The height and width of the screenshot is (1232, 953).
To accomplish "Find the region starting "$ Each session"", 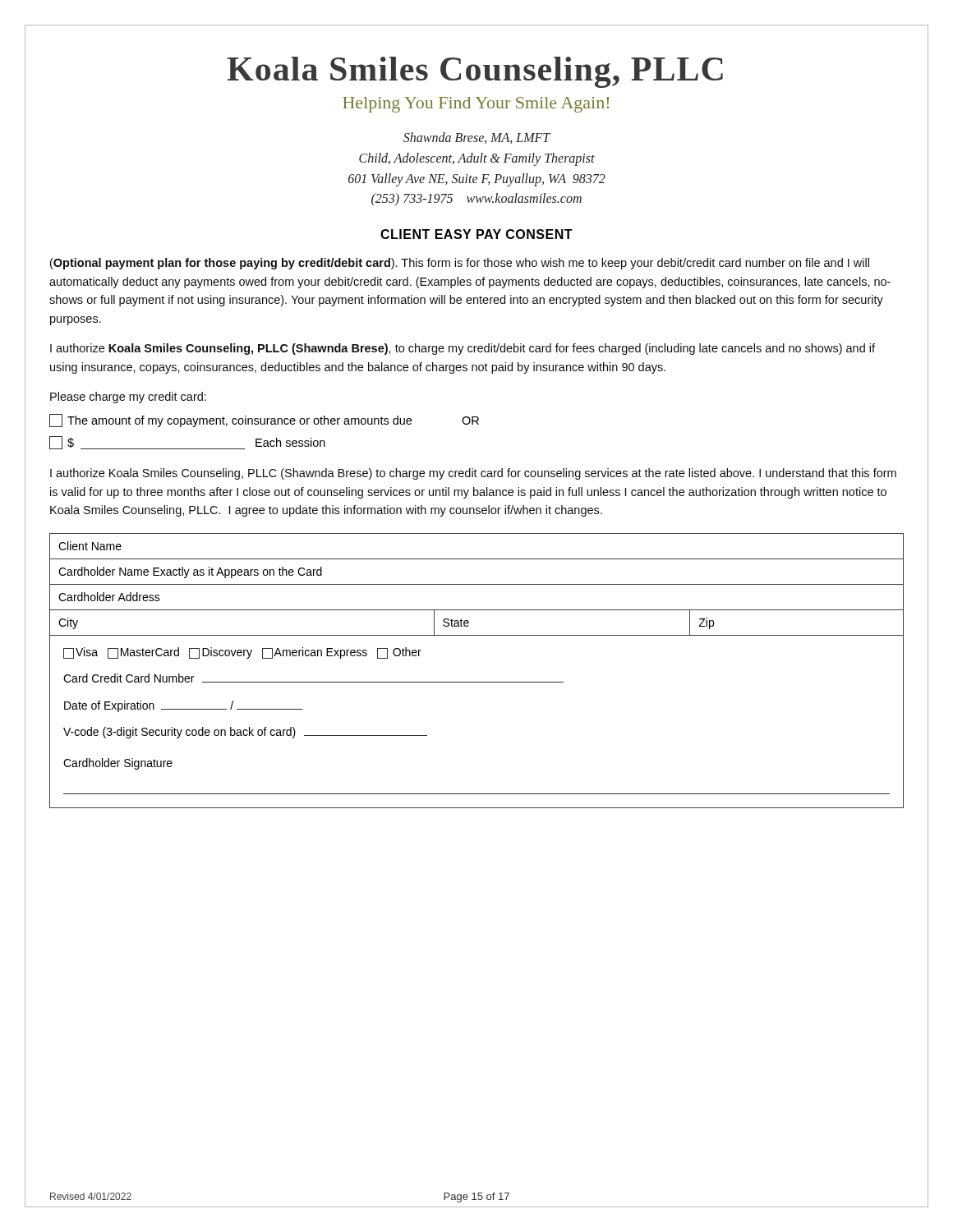I will point(187,443).
